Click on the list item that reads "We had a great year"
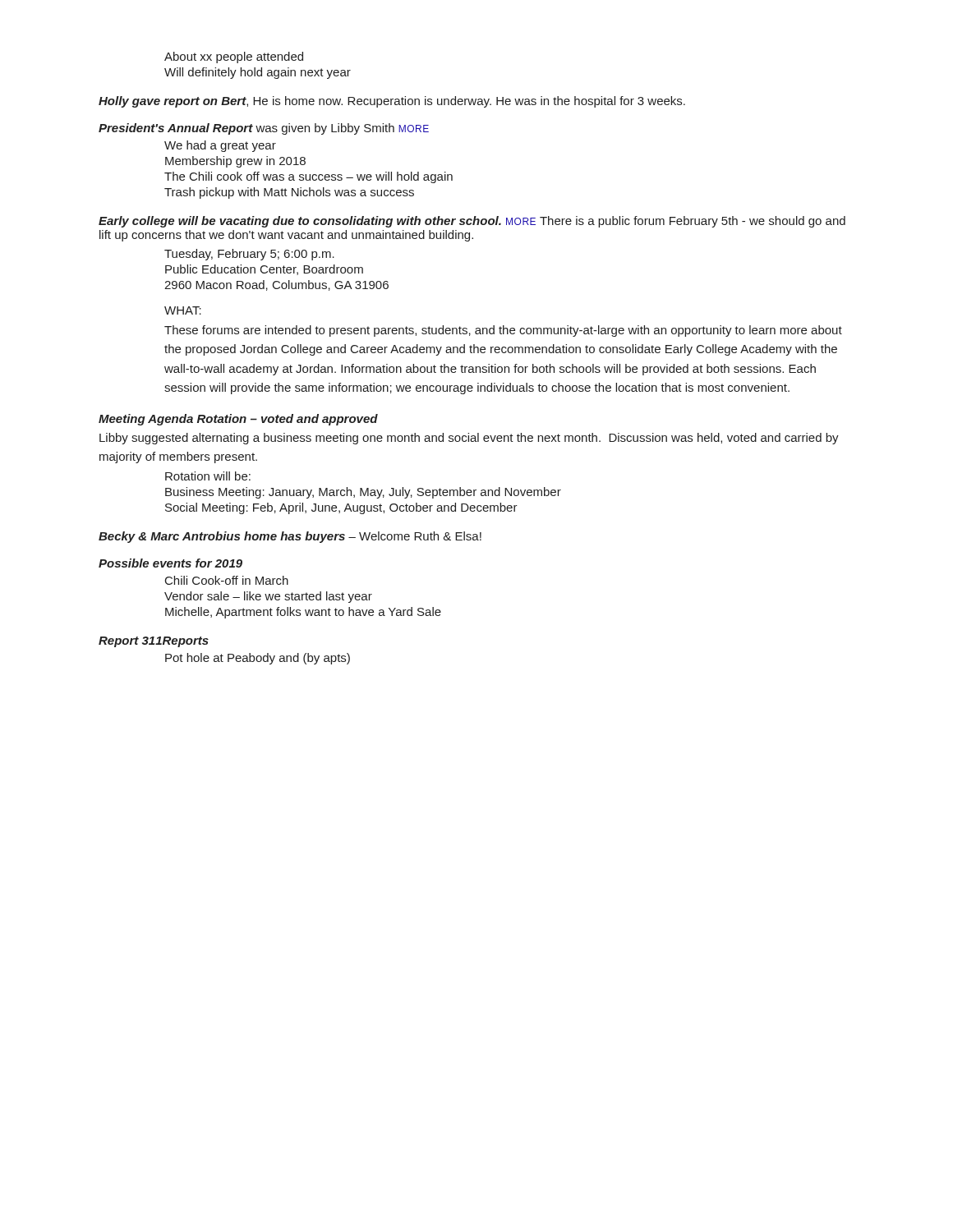 click(x=220, y=145)
